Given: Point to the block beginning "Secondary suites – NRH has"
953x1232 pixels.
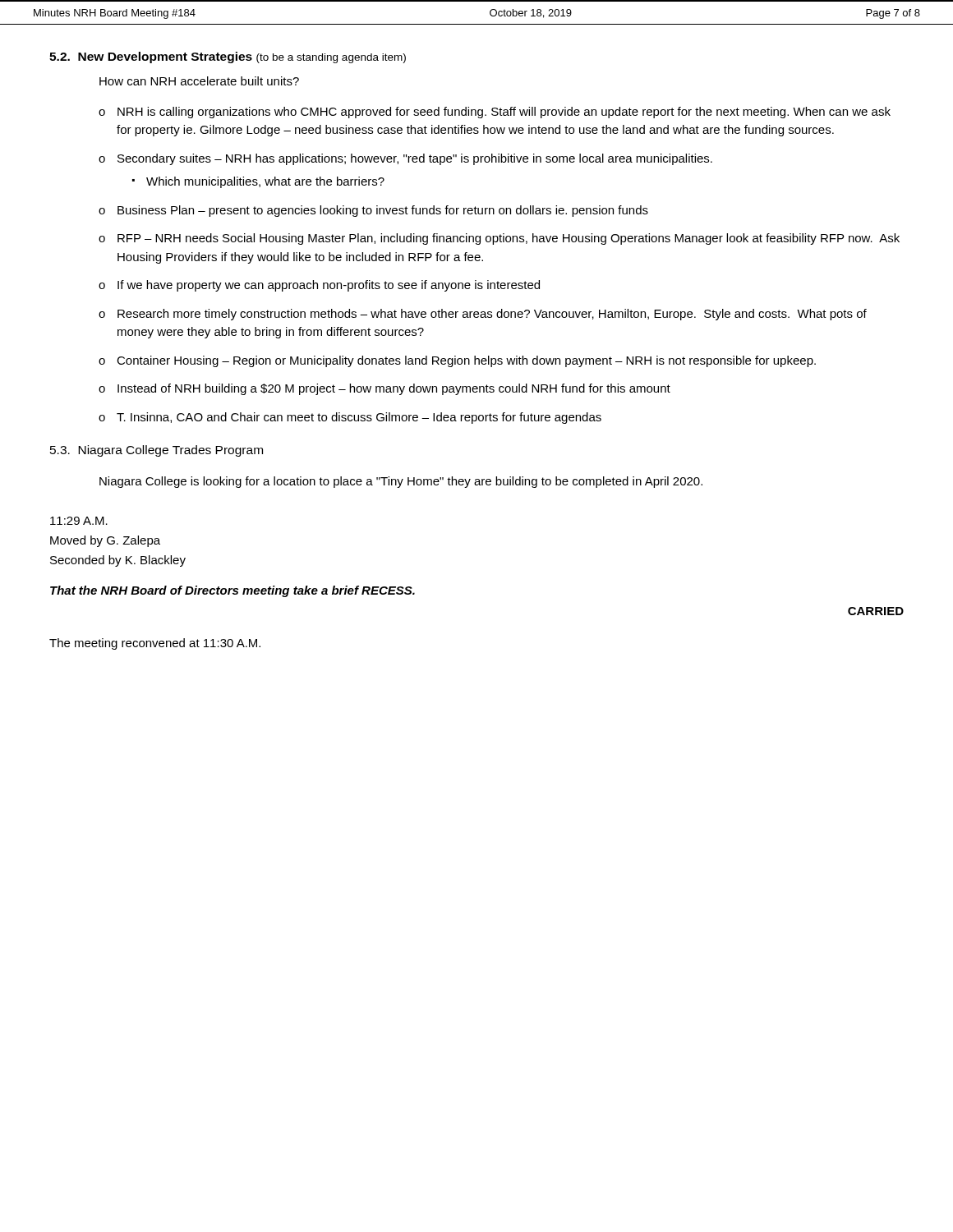Looking at the screenshot, I should (x=510, y=171).
